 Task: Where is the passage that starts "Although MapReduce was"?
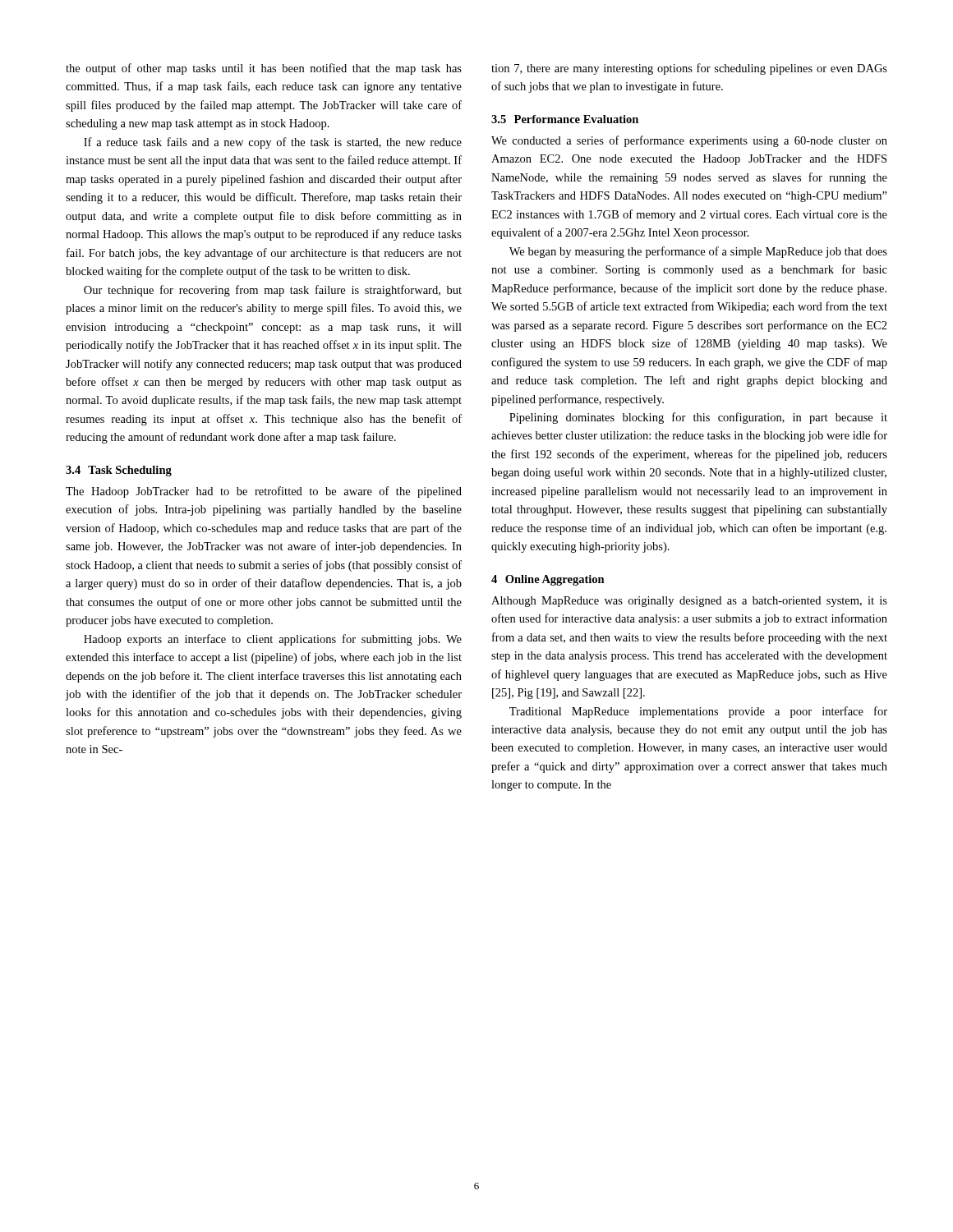click(689, 602)
